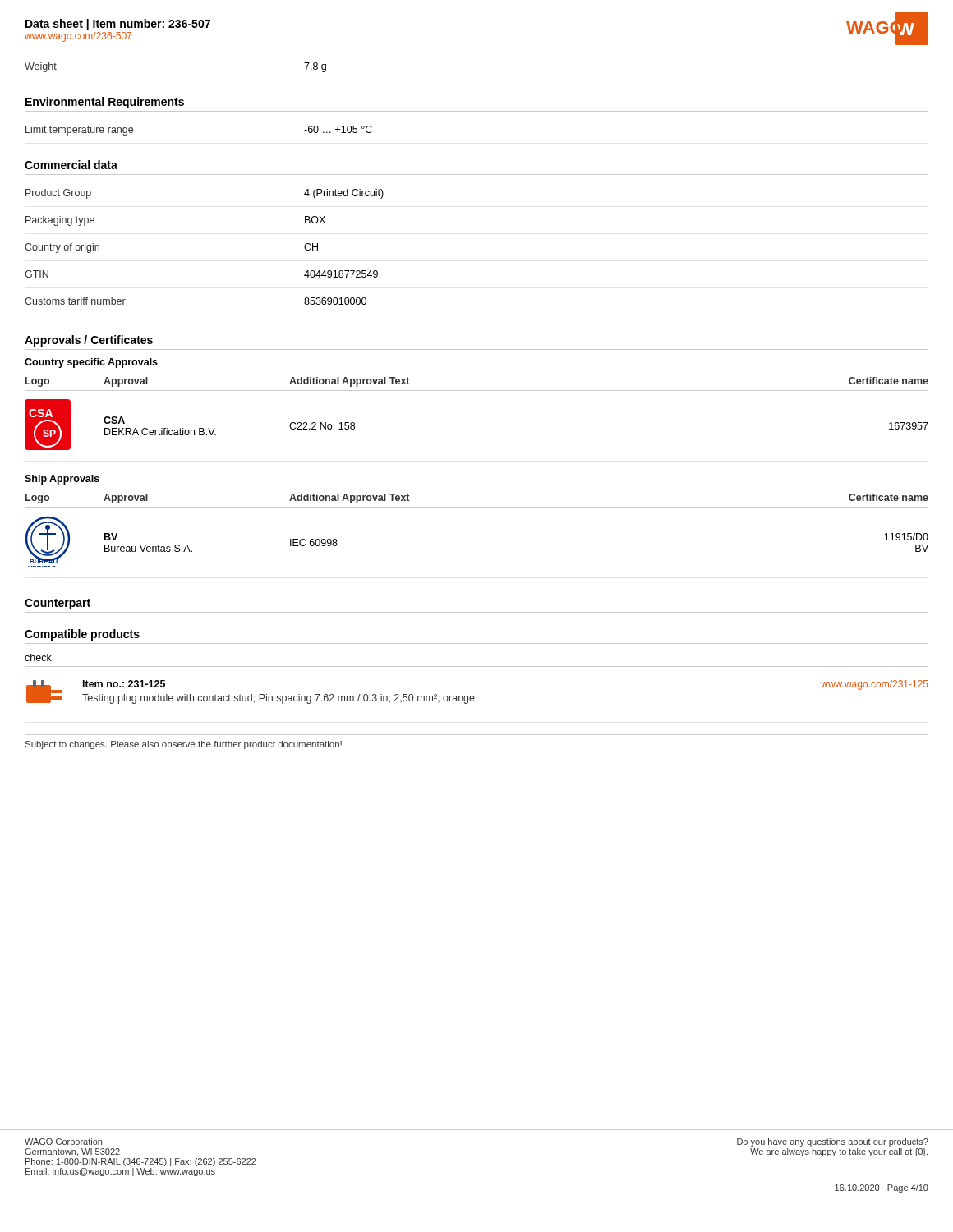Image resolution: width=953 pixels, height=1232 pixels.
Task: Click on the table containing "Product Group 4"
Action: click(476, 248)
